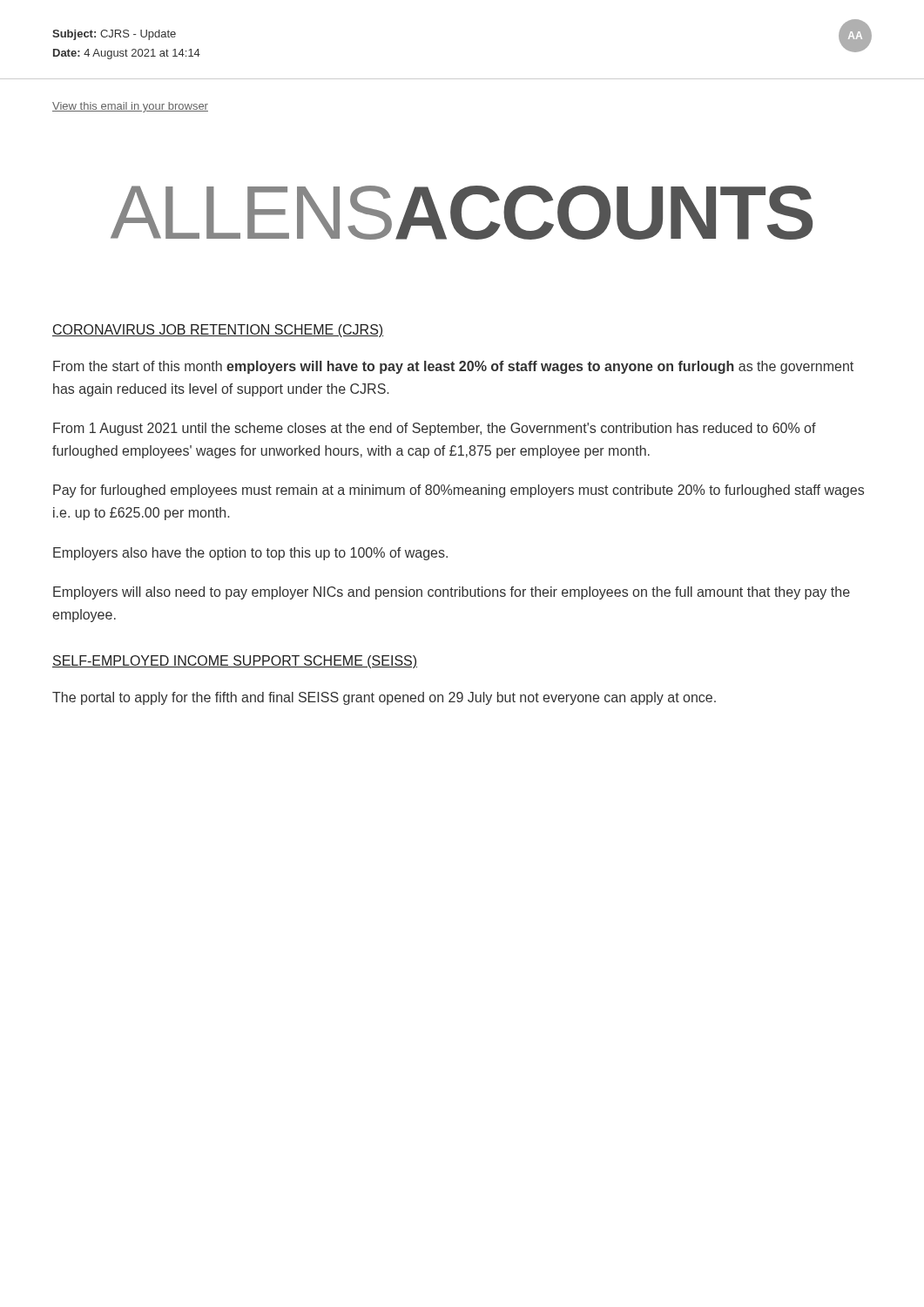
Task: Locate the text "CORONAVIRUS JOB RETENTION SCHEME (CJRS)"
Action: [218, 330]
